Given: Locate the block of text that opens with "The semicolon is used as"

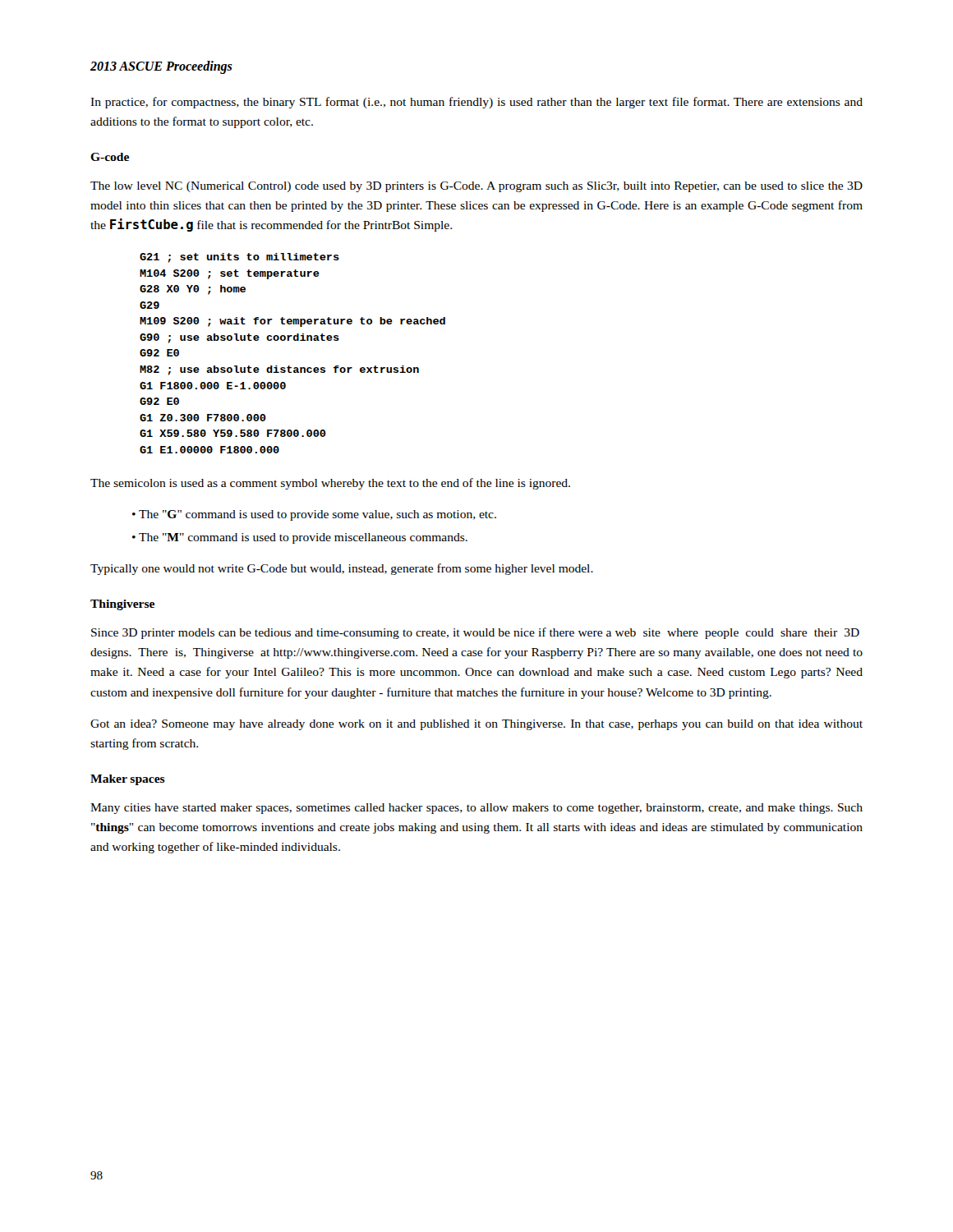Looking at the screenshot, I should click(x=331, y=483).
